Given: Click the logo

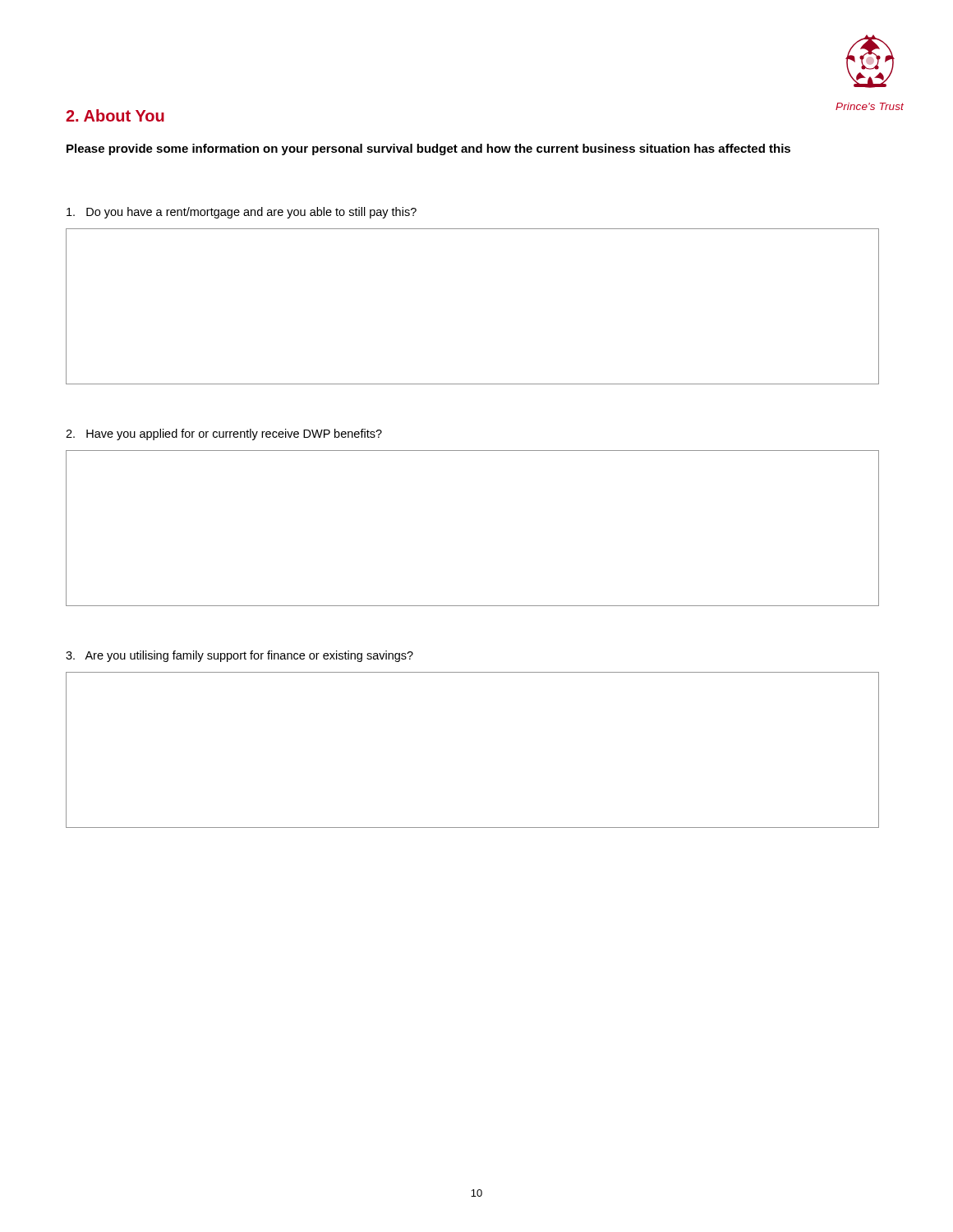Looking at the screenshot, I should pyautogui.click(x=870, y=72).
